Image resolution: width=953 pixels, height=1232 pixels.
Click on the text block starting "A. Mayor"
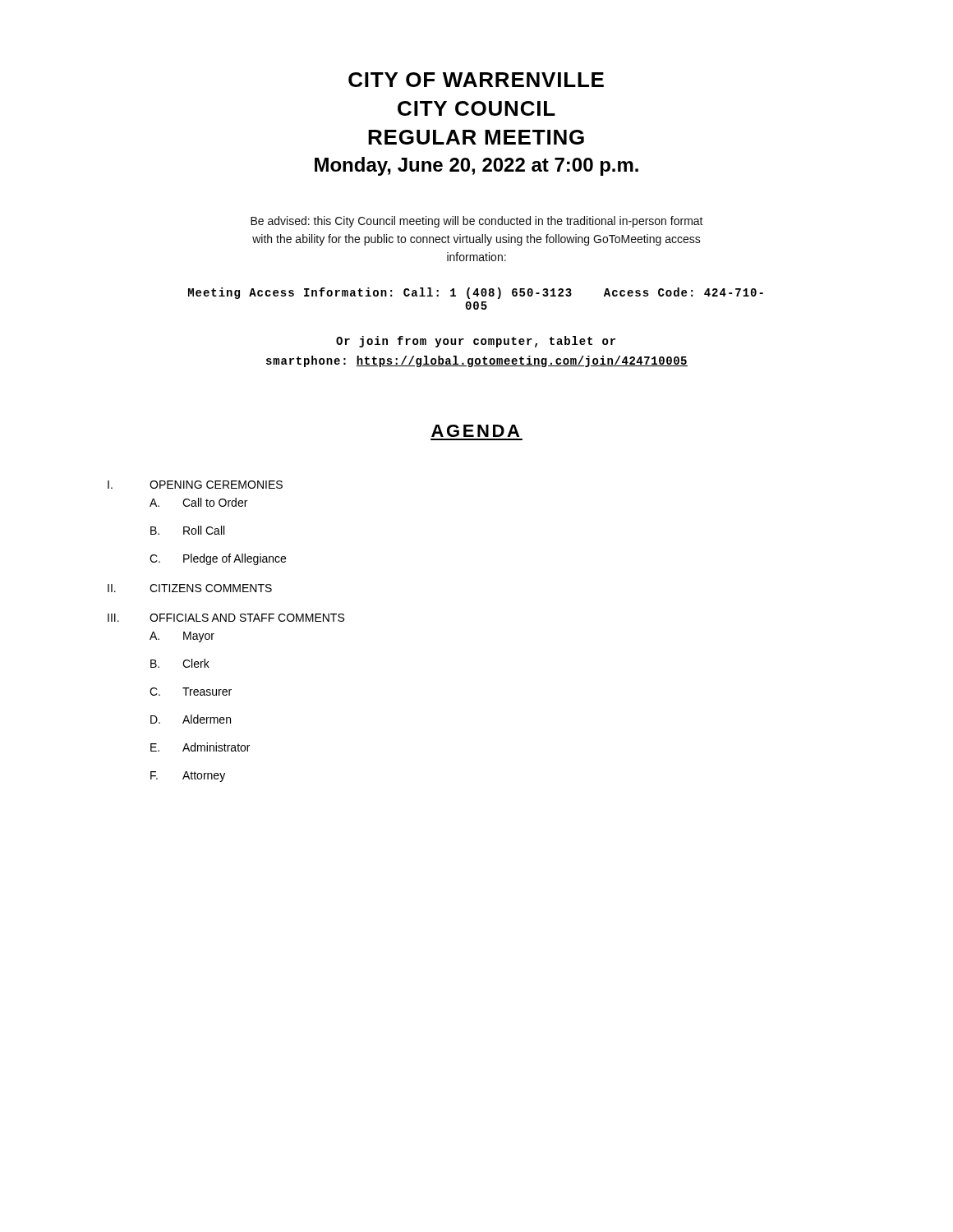click(182, 636)
